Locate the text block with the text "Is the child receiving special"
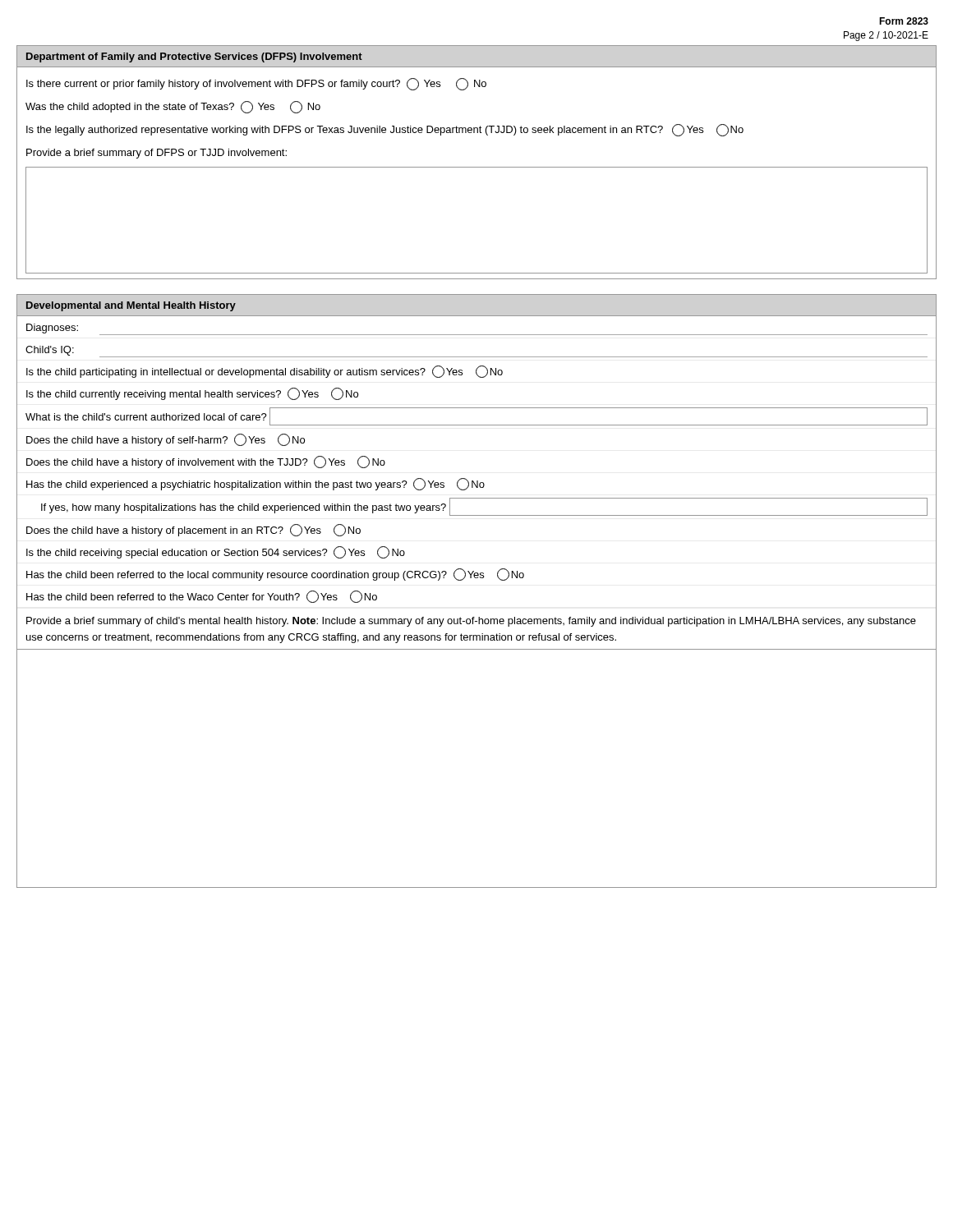 (215, 552)
